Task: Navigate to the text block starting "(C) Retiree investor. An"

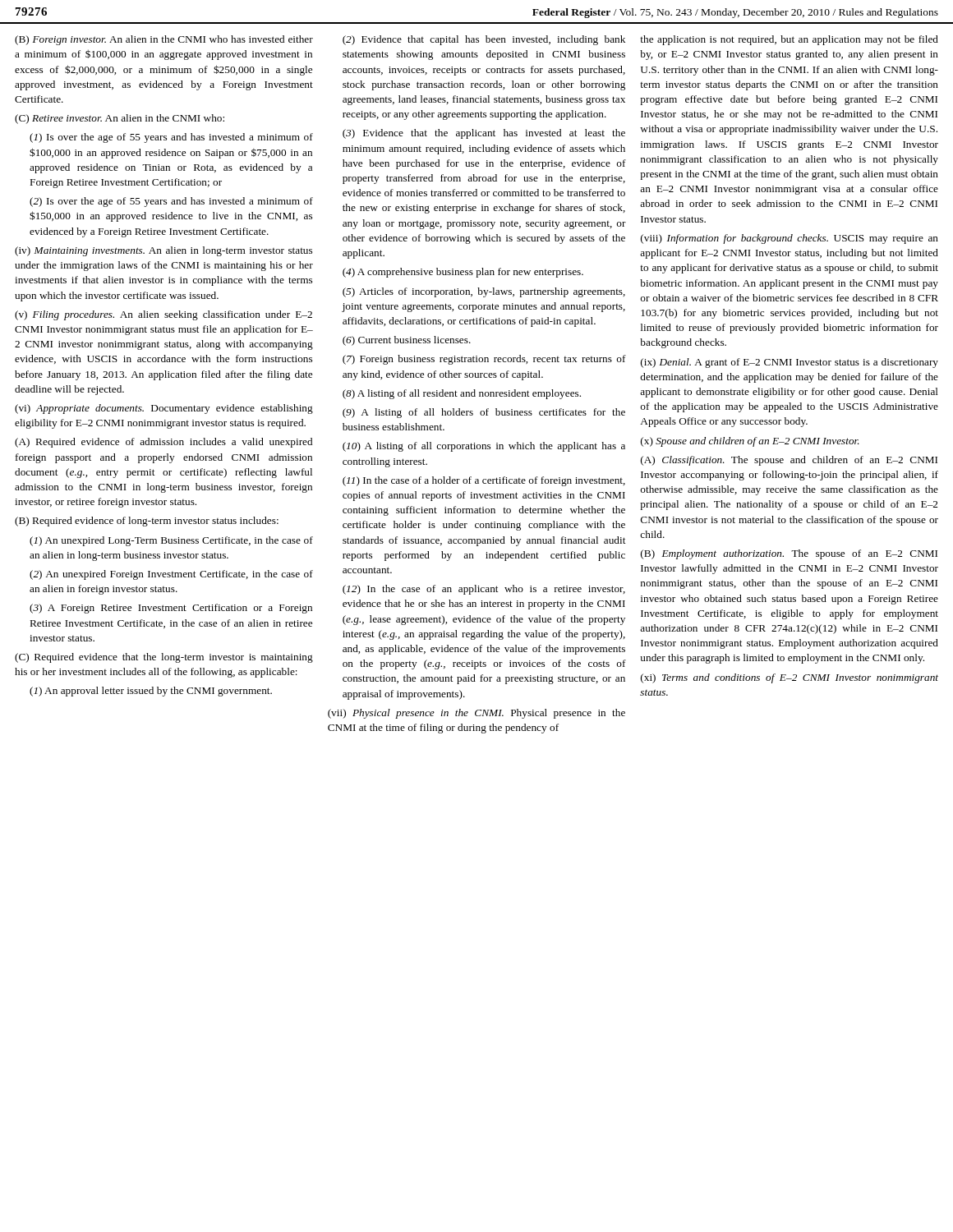Action: coord(164,119)
